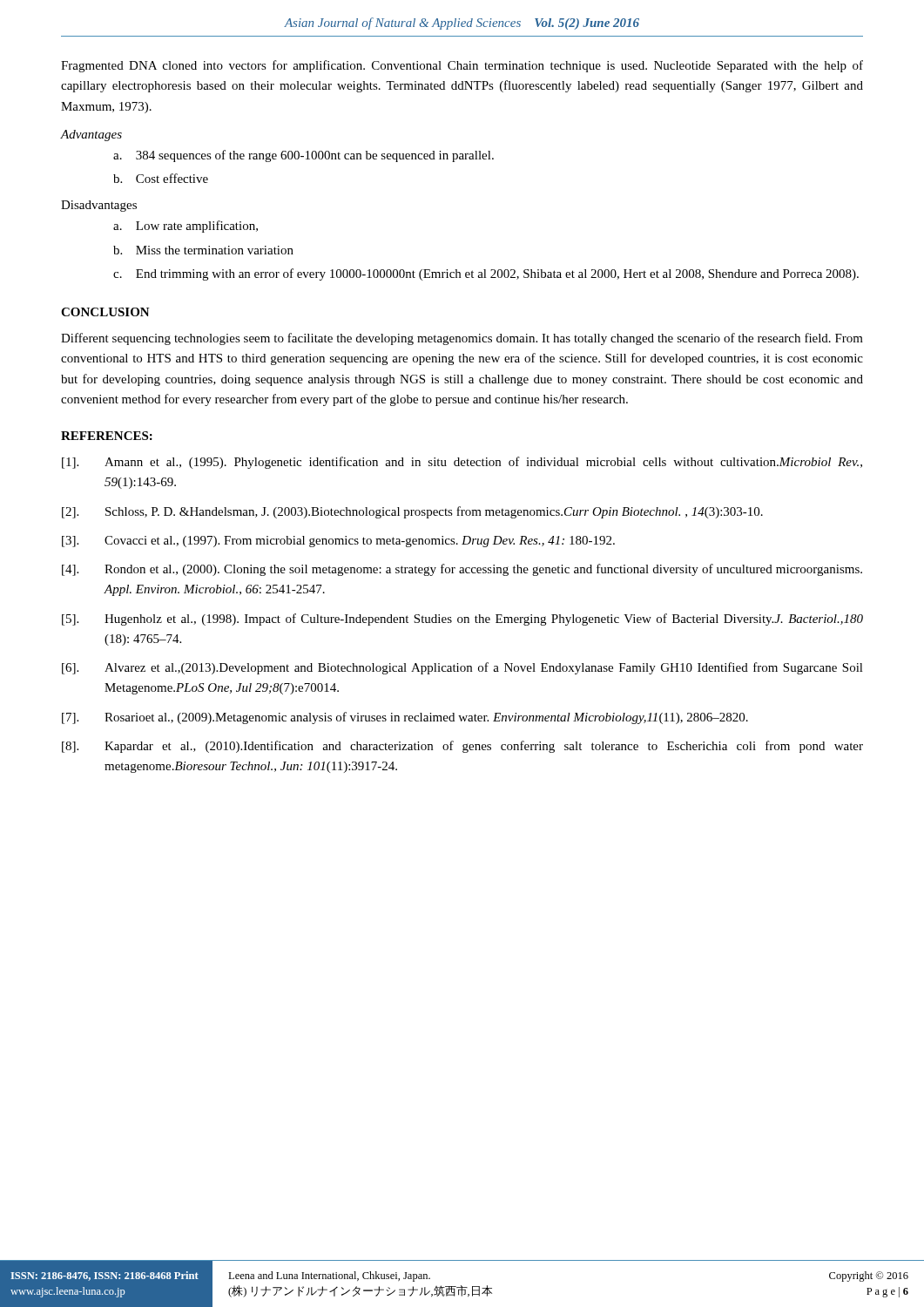The width and height of the screenshot is (924, 1307).
Task: Locate the text "b. Cost effective"
Action: pyautogui.click(x=161, y=179)
